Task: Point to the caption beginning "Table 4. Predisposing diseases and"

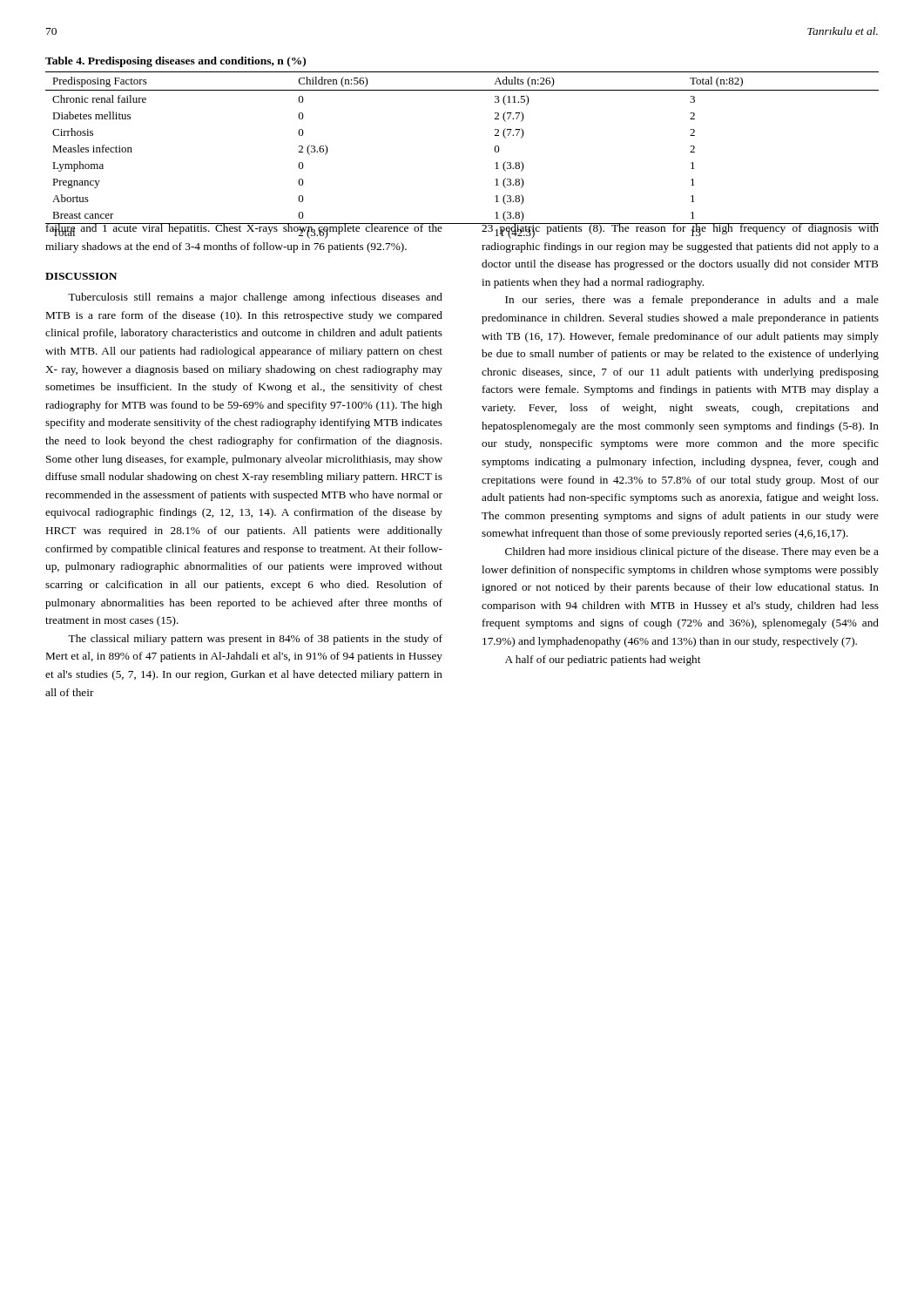Action: 176,61
